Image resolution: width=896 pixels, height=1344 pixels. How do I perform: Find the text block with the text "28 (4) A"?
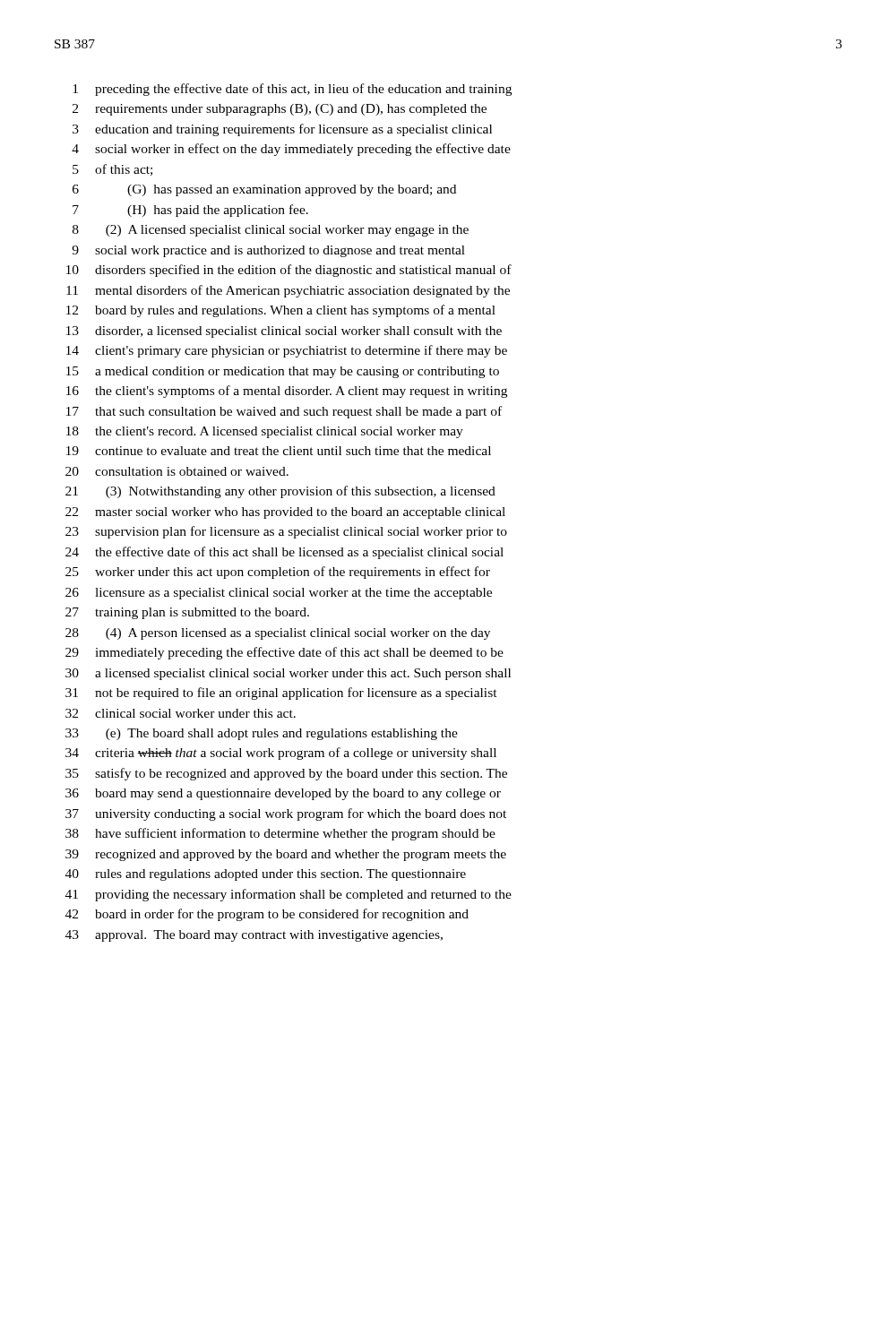pos(448,632)
